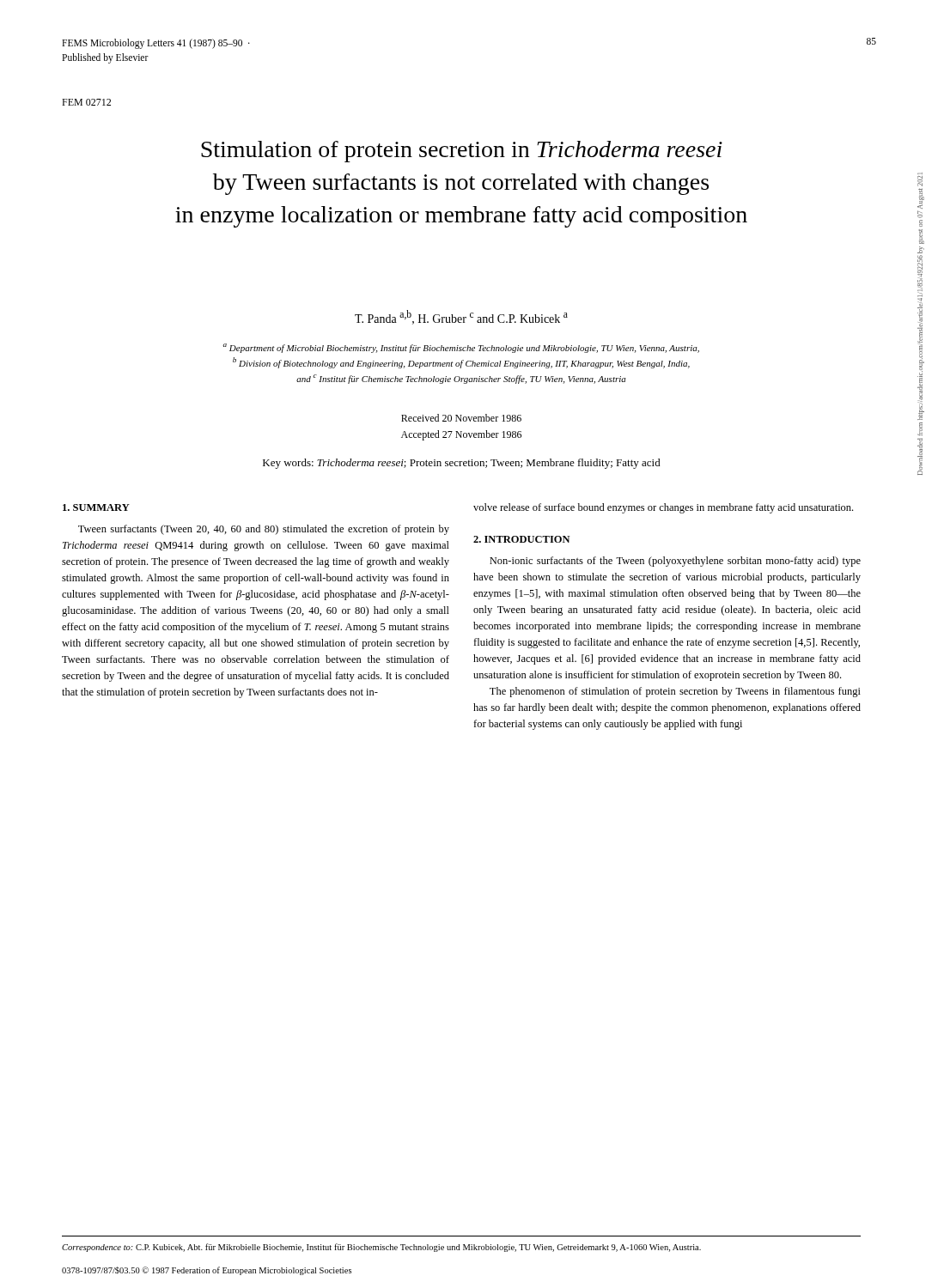Click on the text that reads "FEM 02712"
The image size is (938, 1288).
pos(87,102)
